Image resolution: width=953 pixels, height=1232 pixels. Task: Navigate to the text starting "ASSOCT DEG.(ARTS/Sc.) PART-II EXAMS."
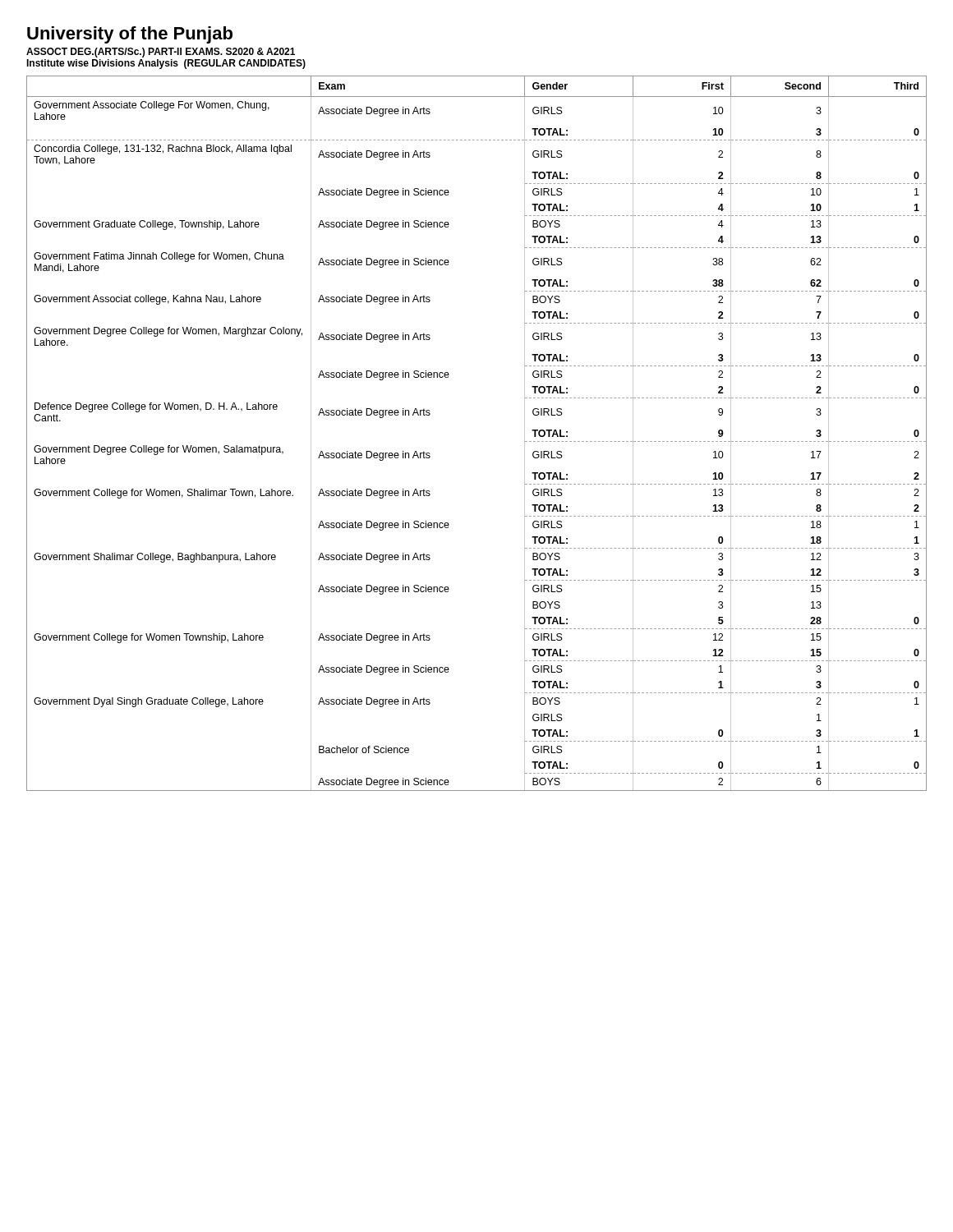(x=161, y=52)
